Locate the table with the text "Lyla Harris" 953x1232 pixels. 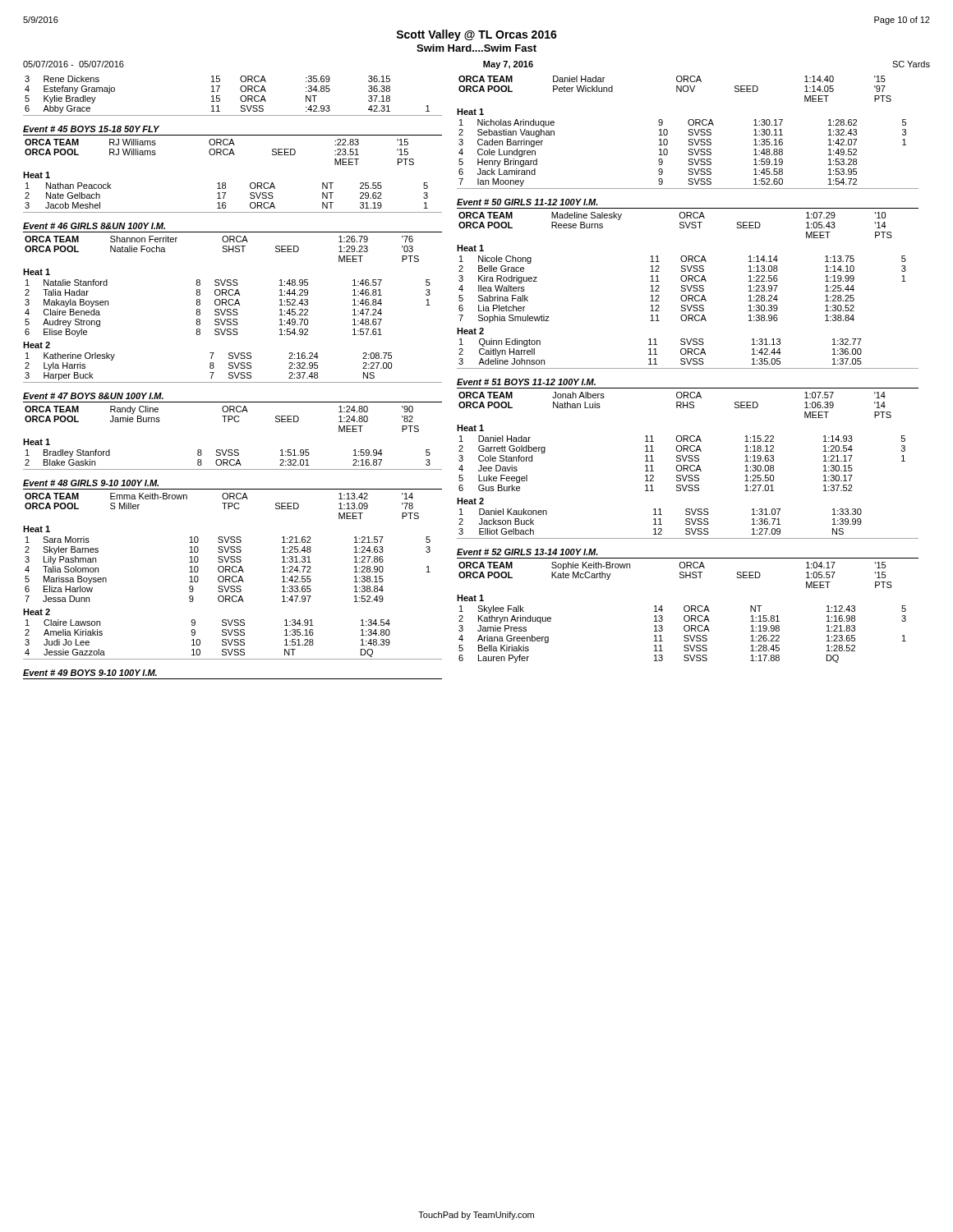pos(232,366)
